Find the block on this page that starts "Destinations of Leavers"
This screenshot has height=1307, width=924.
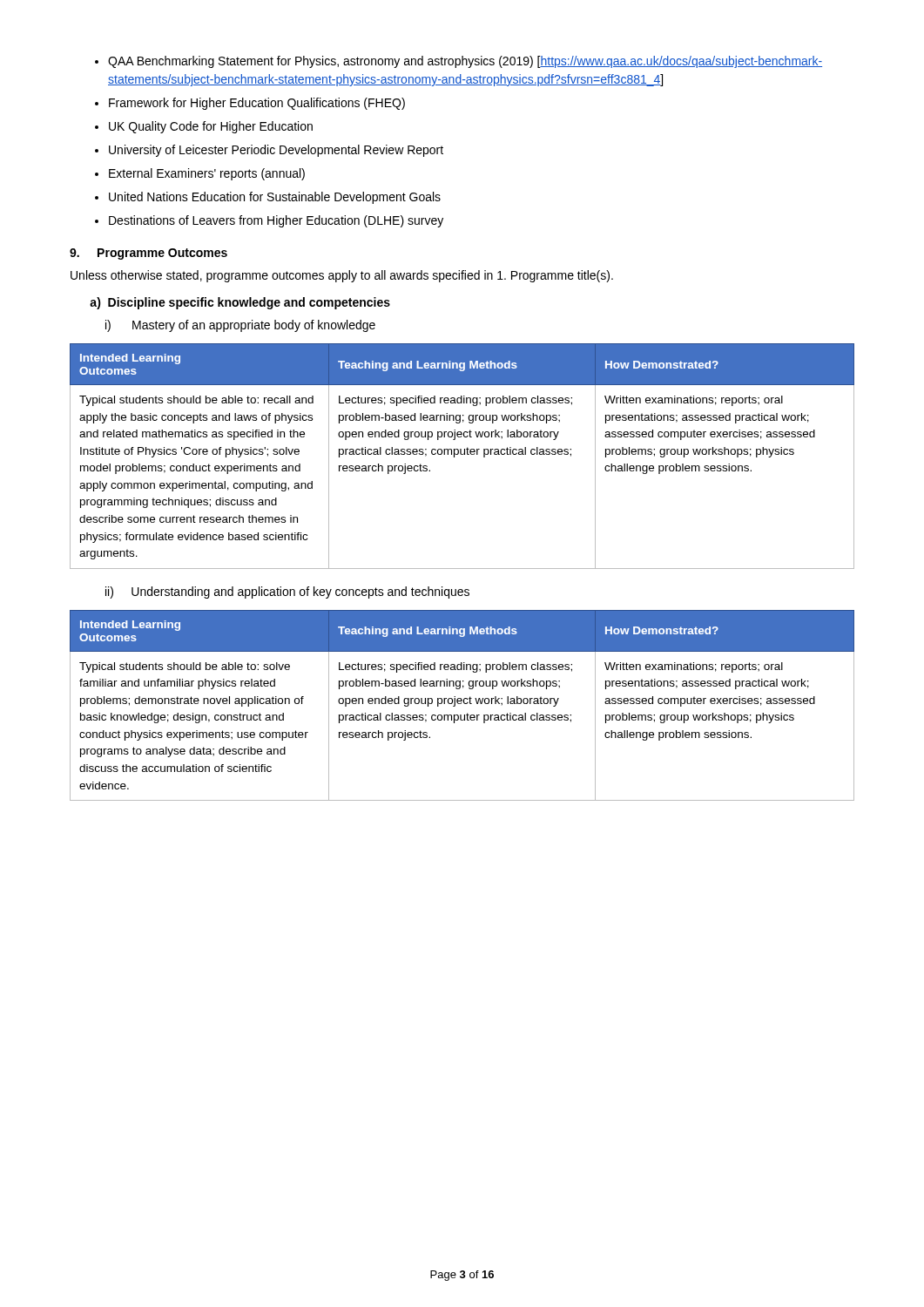pyautogui.click(x=276, y=220)
